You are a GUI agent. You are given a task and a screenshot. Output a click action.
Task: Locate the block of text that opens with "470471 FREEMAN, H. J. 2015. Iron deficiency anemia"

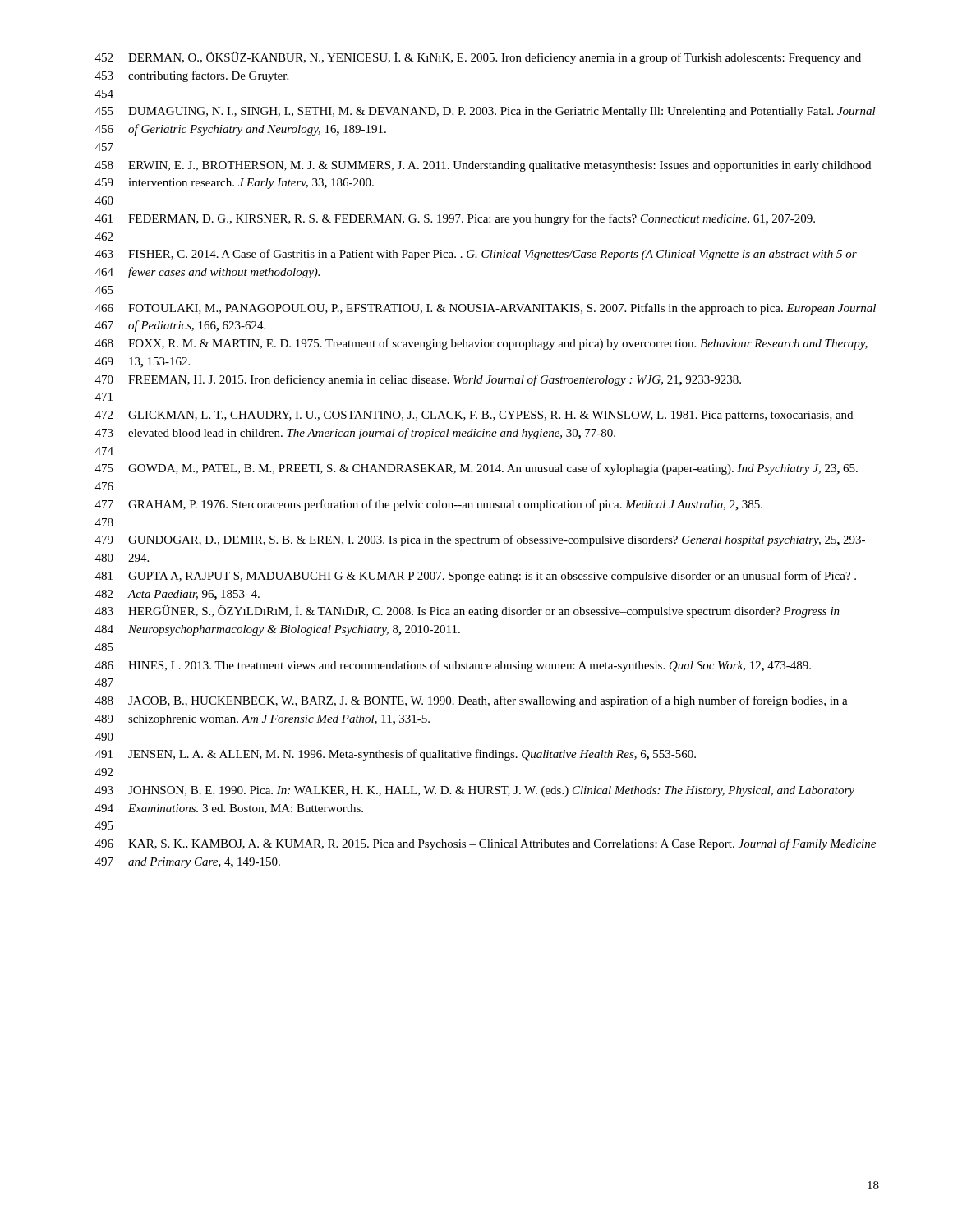click(x=476, y=389)
